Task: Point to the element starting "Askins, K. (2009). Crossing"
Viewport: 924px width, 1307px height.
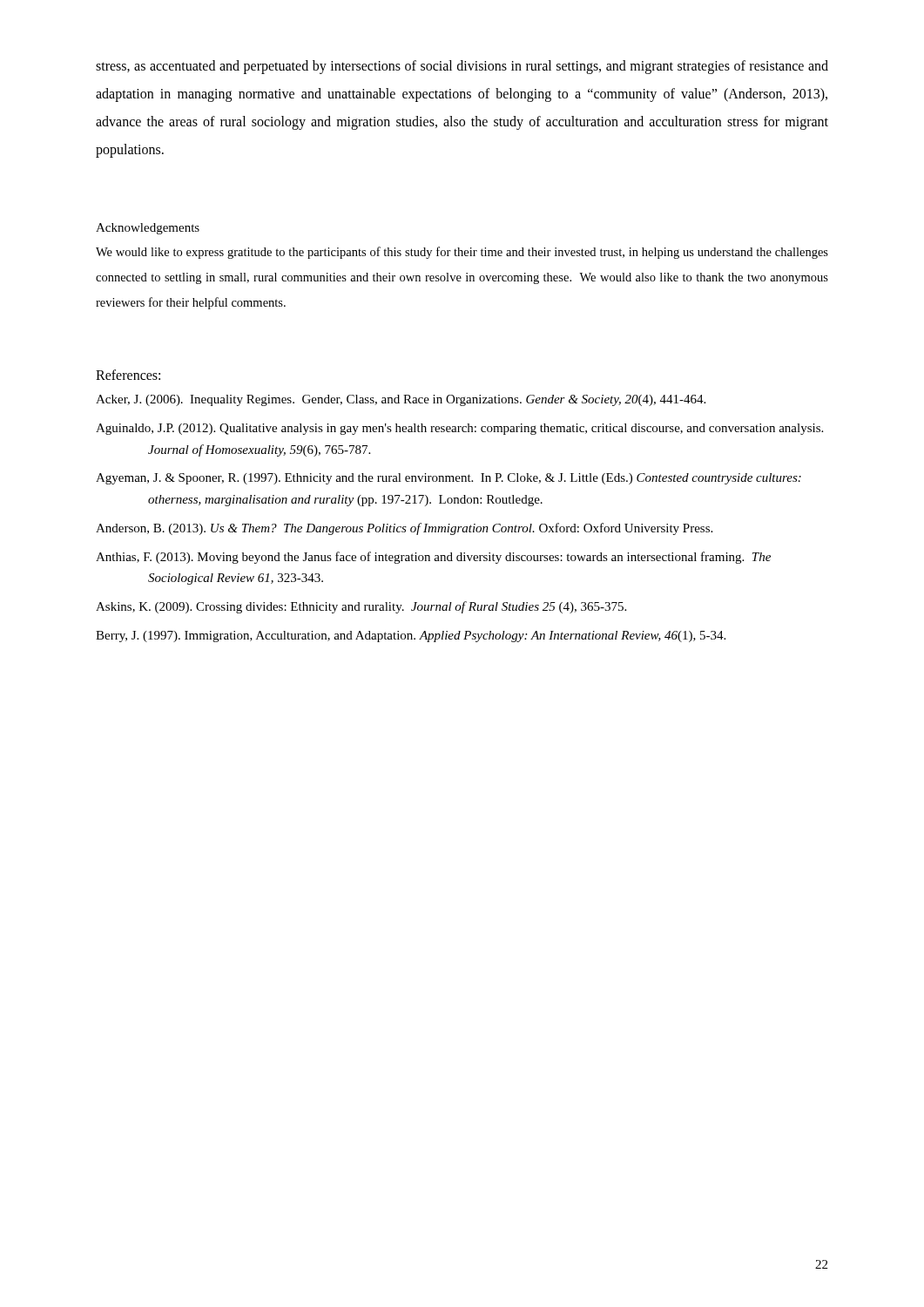Action: tap(362, 606)
